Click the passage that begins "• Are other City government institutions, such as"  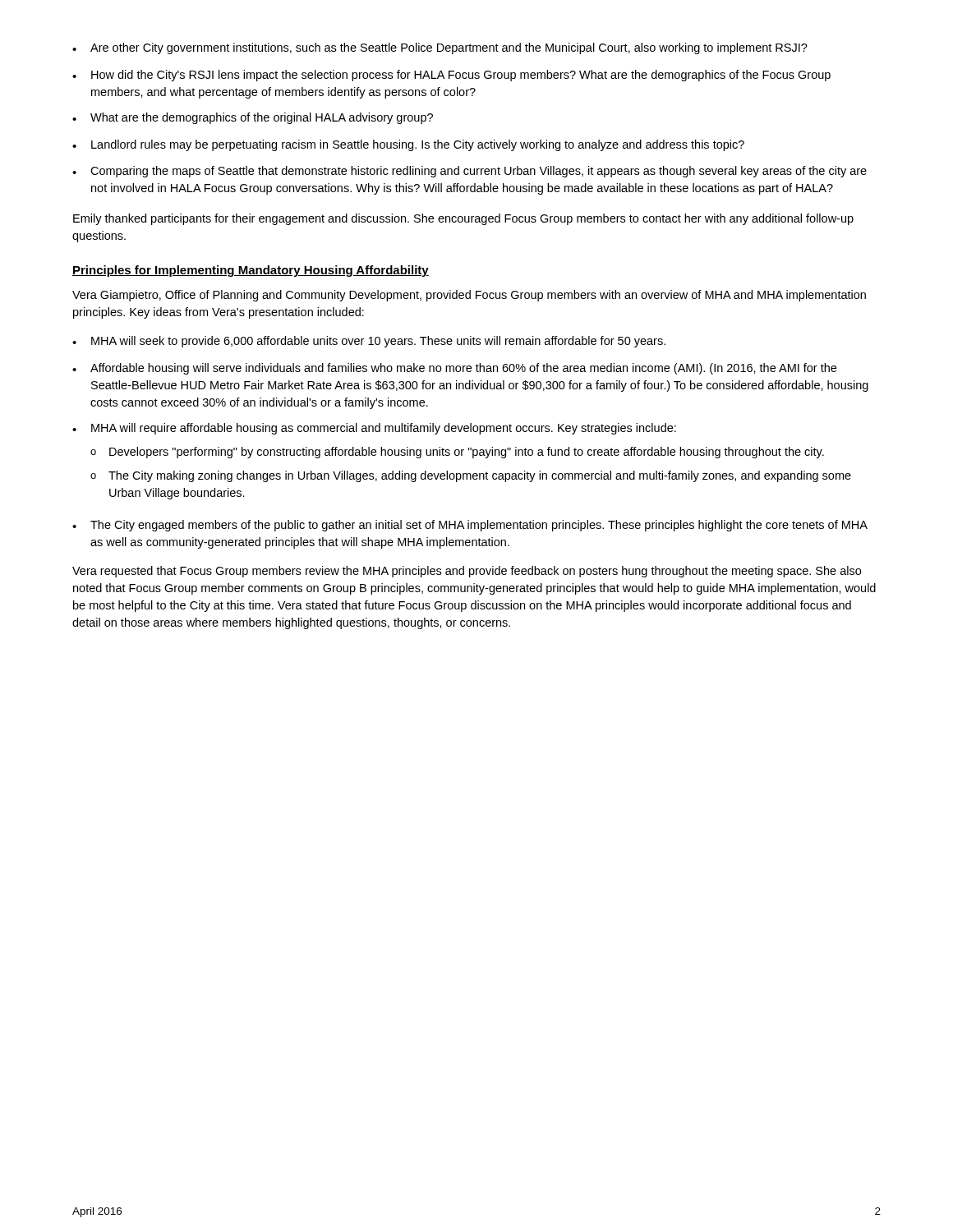(x=476, y=49)
